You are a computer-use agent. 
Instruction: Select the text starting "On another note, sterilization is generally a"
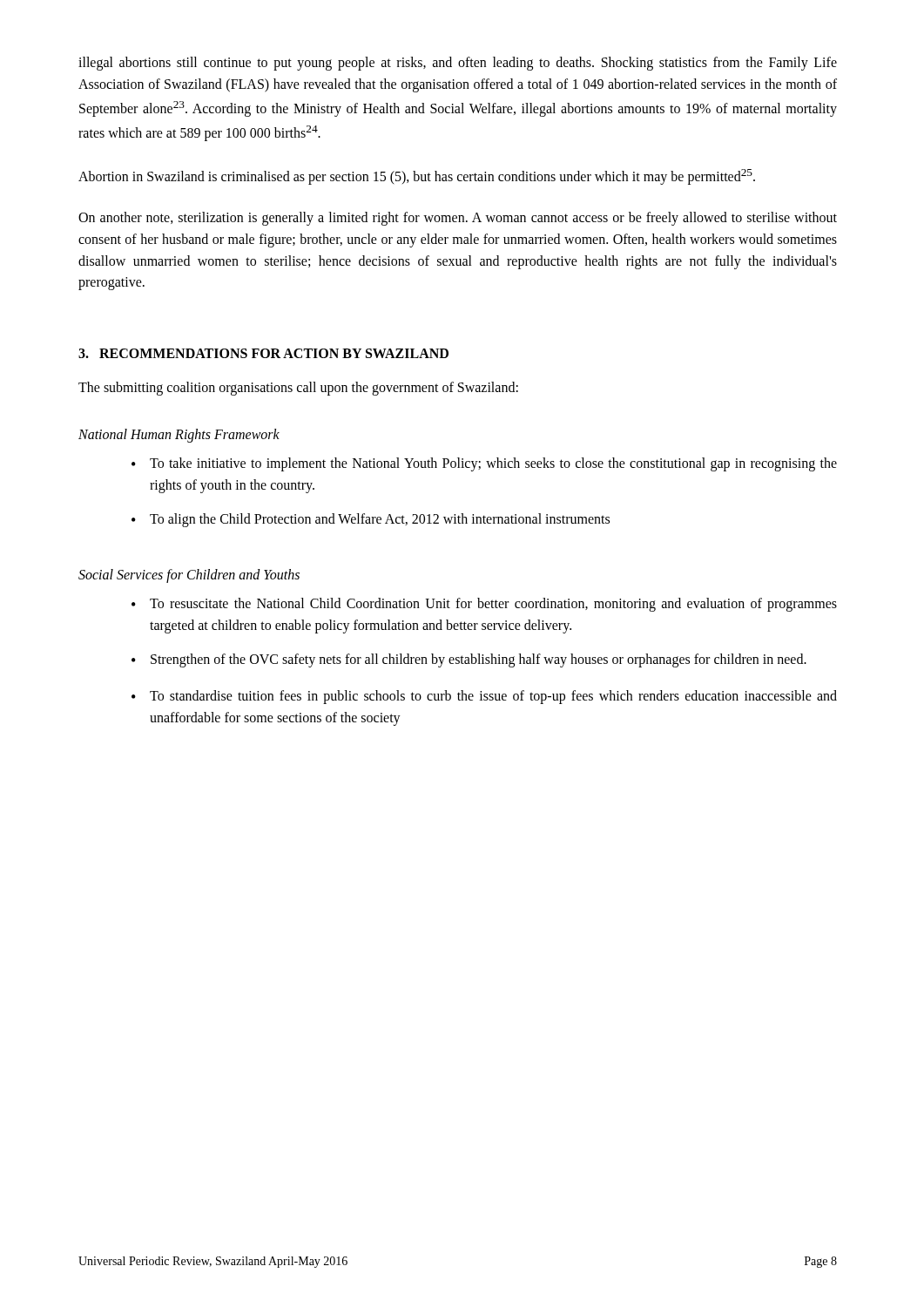coord(458,250)
